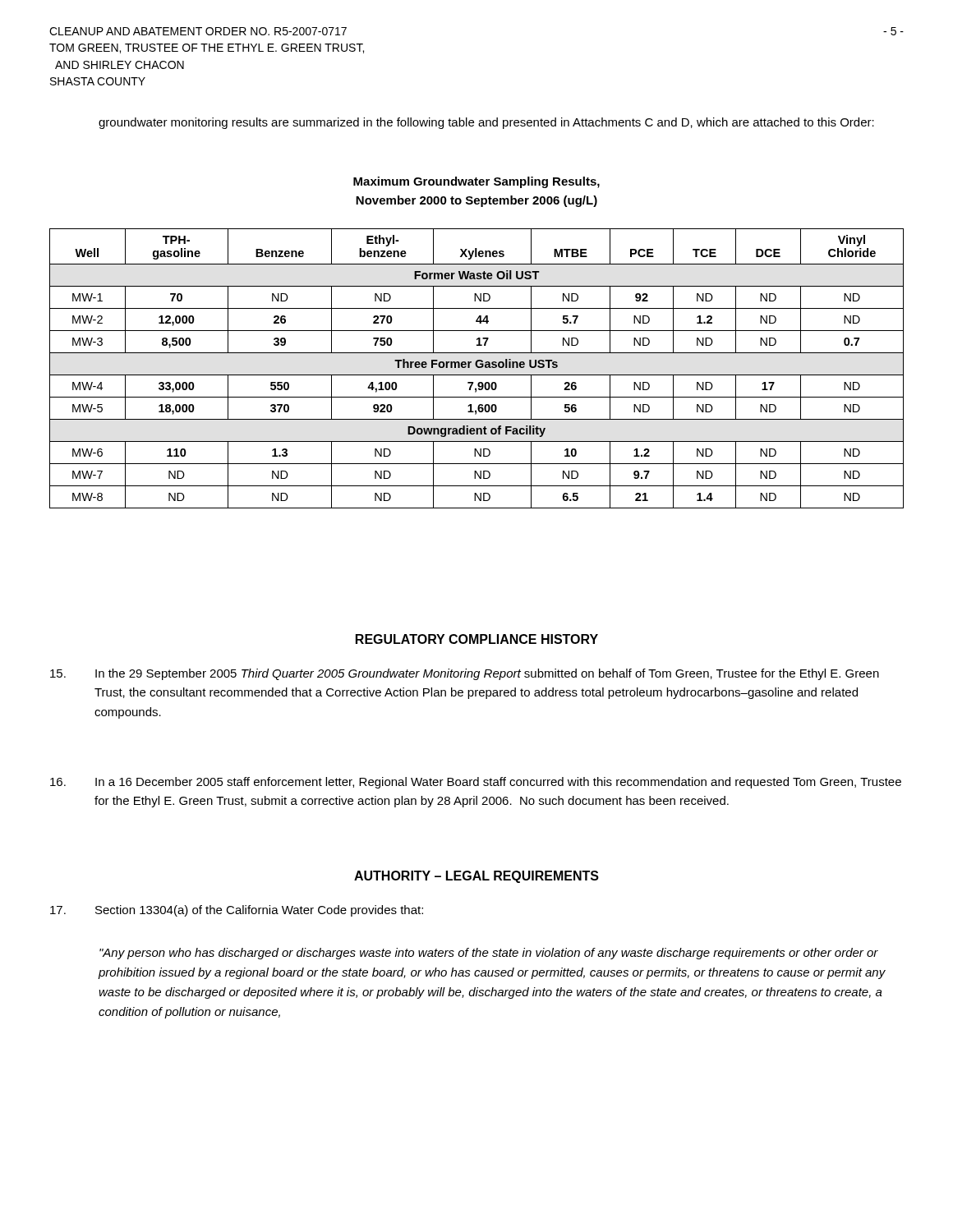
Task: Point to the element starting "15. In the 29 September"
Action: tap(476, 692)
